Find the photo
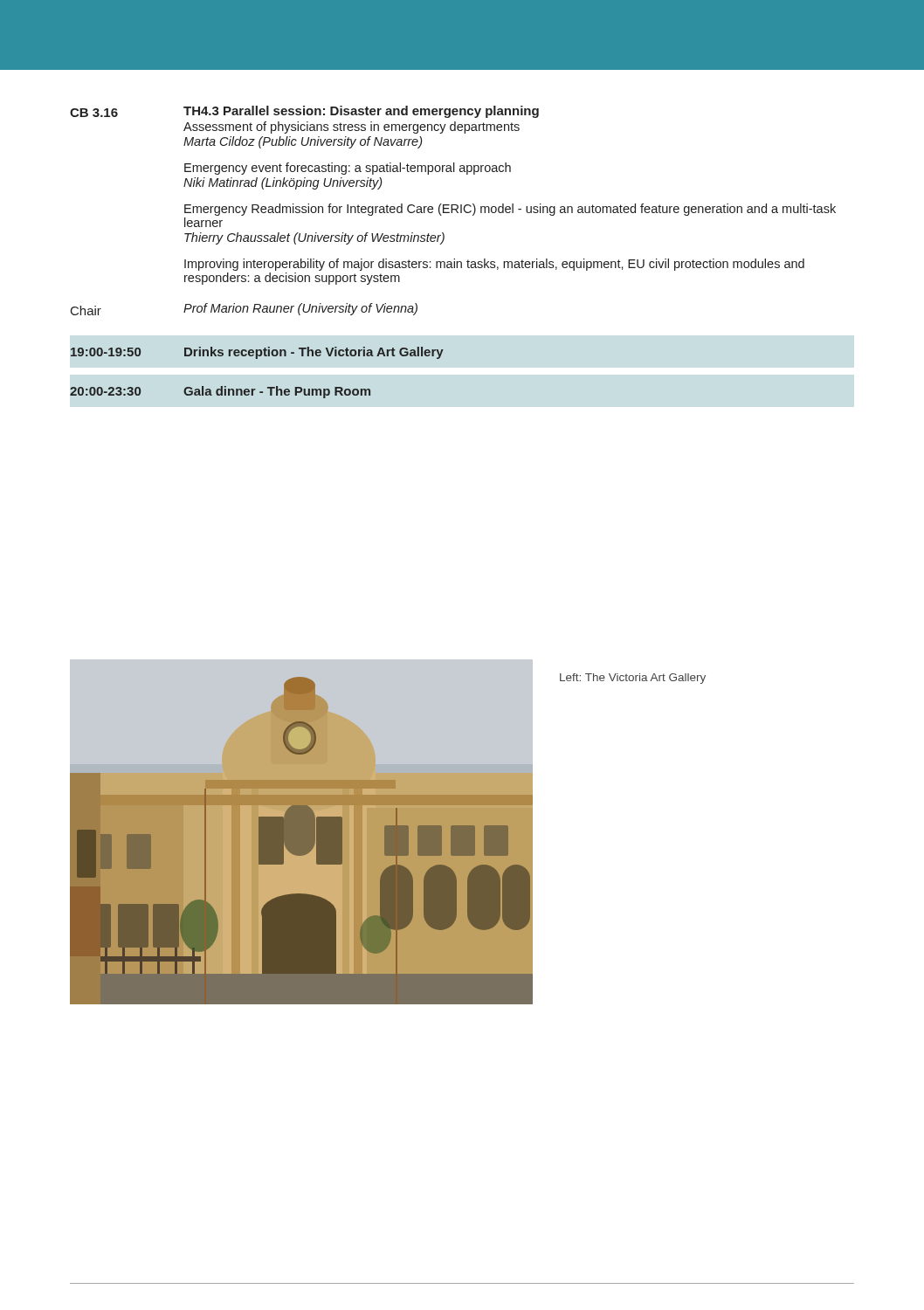The height and width of the screenshot is (1310, 924). click(301, 832)
